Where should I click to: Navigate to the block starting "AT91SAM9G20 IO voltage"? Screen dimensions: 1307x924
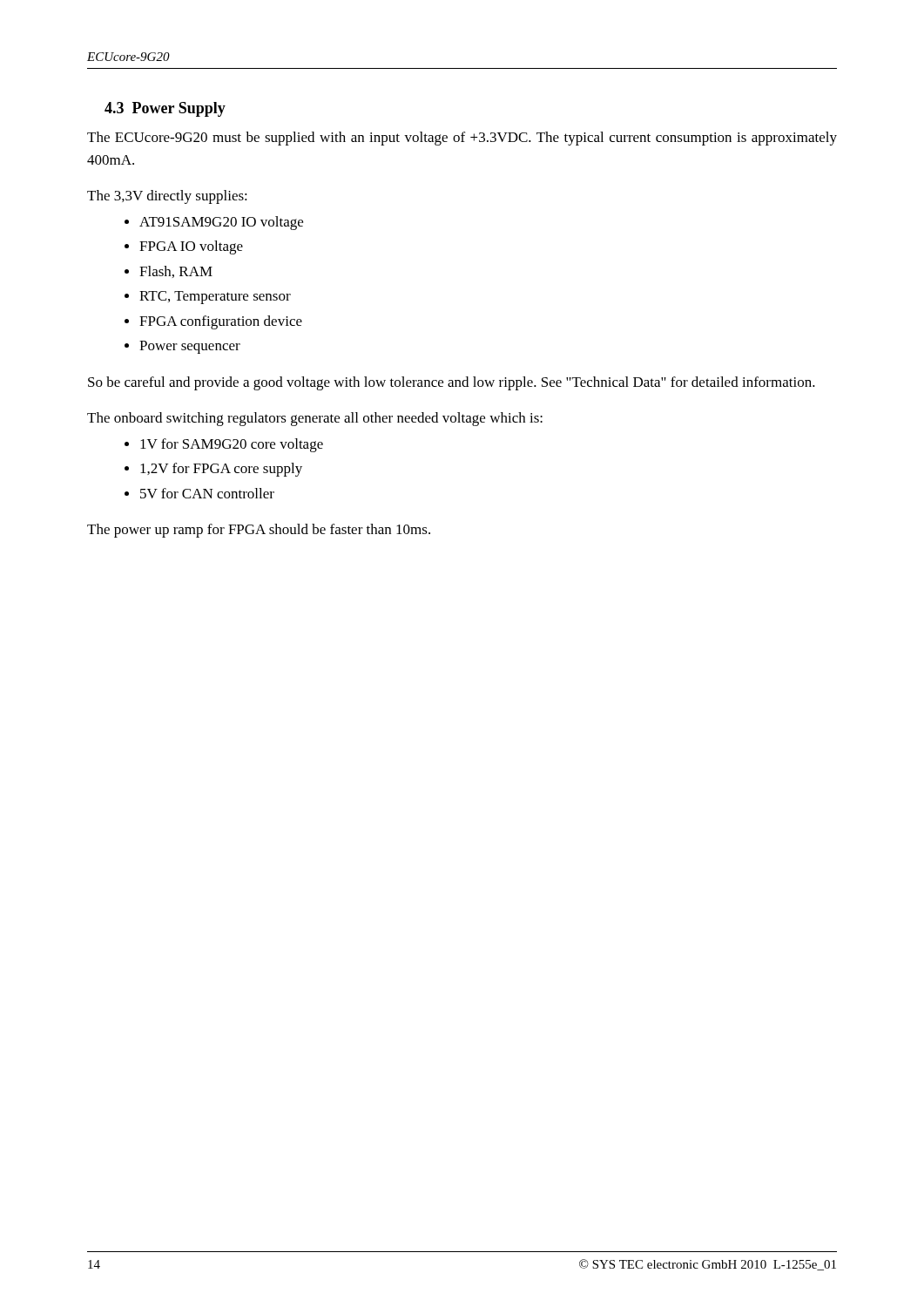click(222, 221)
